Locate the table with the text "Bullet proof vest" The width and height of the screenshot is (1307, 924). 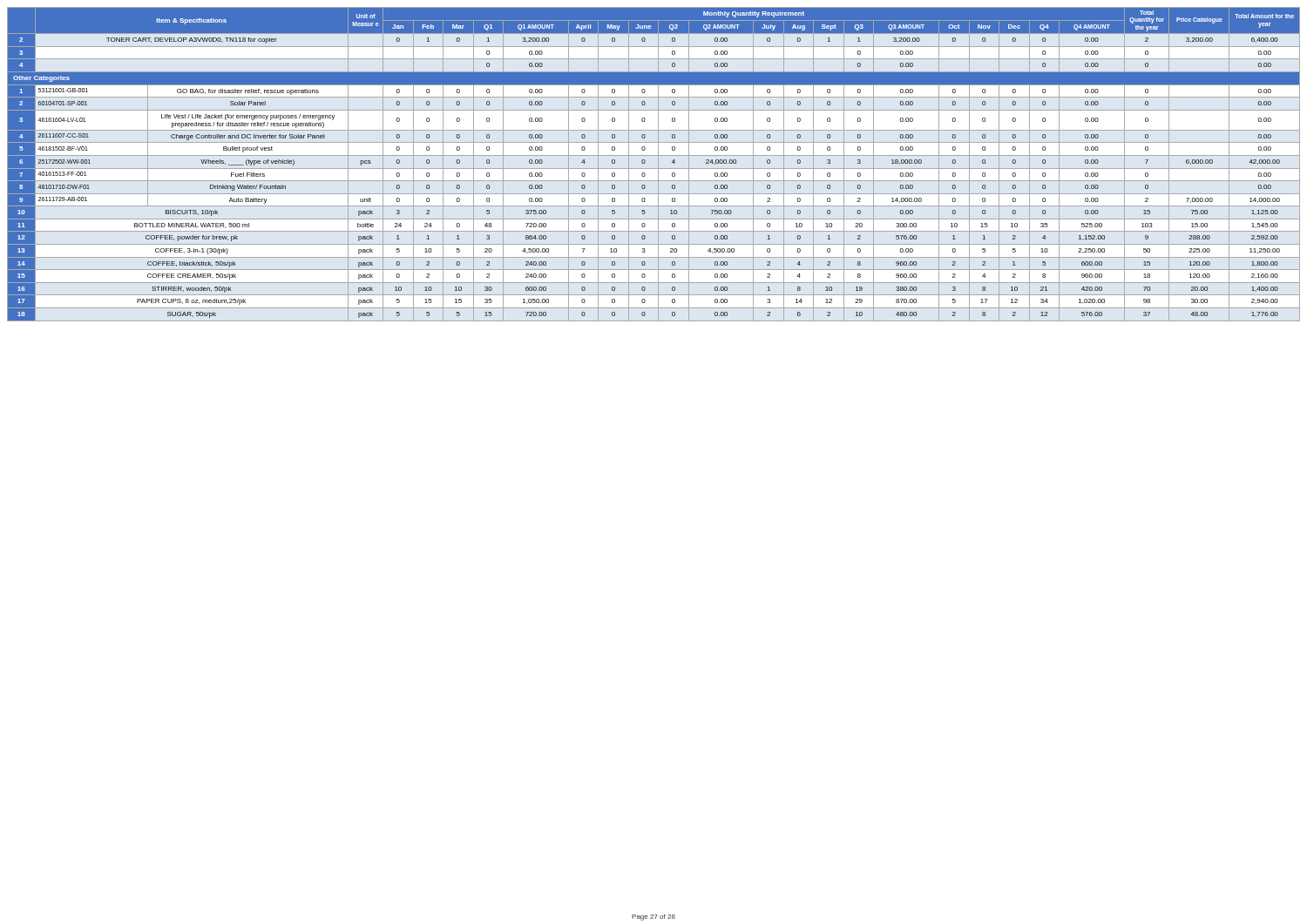click(654, 164)
